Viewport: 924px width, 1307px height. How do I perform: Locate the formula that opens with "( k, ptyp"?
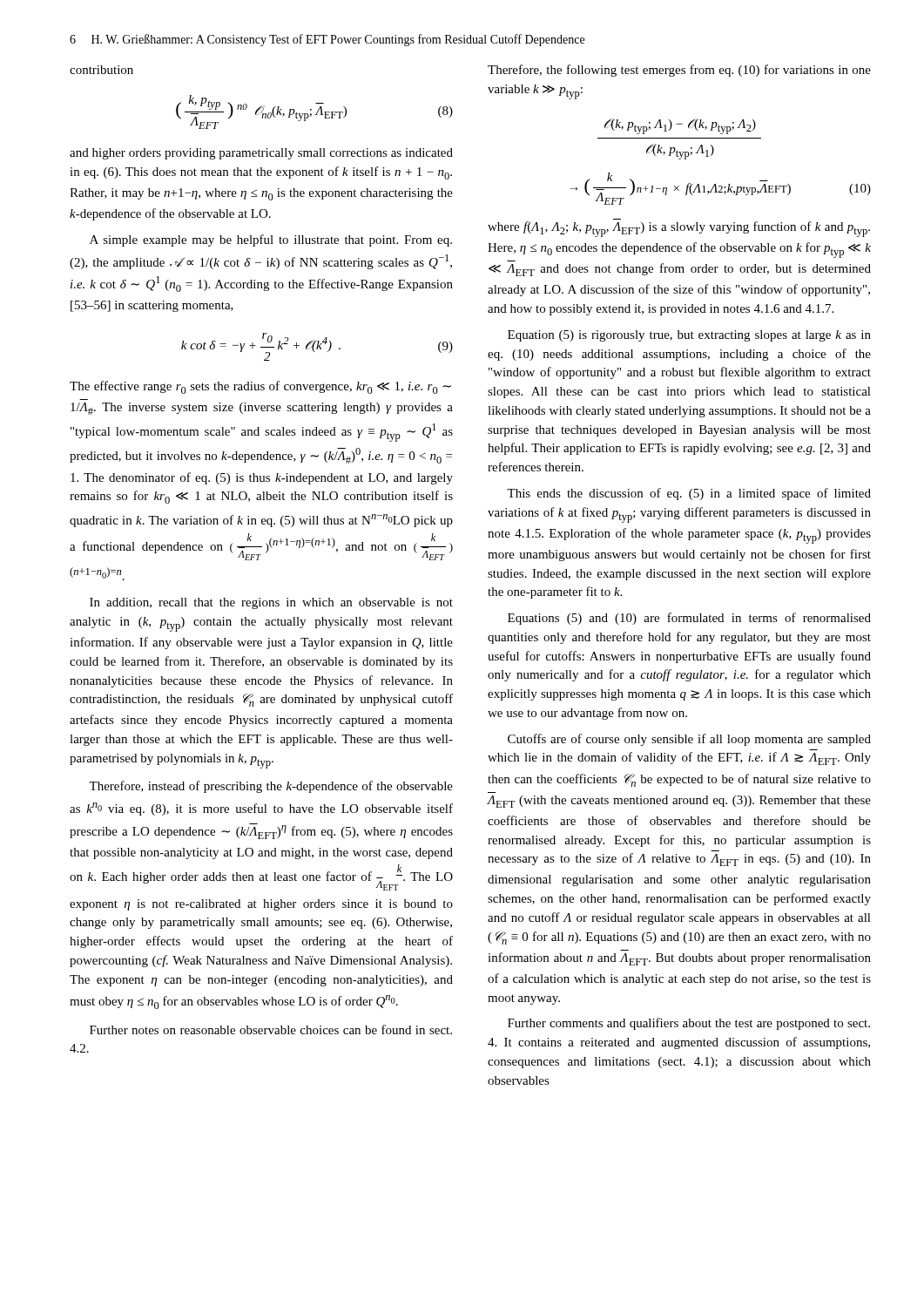[314, 112]
